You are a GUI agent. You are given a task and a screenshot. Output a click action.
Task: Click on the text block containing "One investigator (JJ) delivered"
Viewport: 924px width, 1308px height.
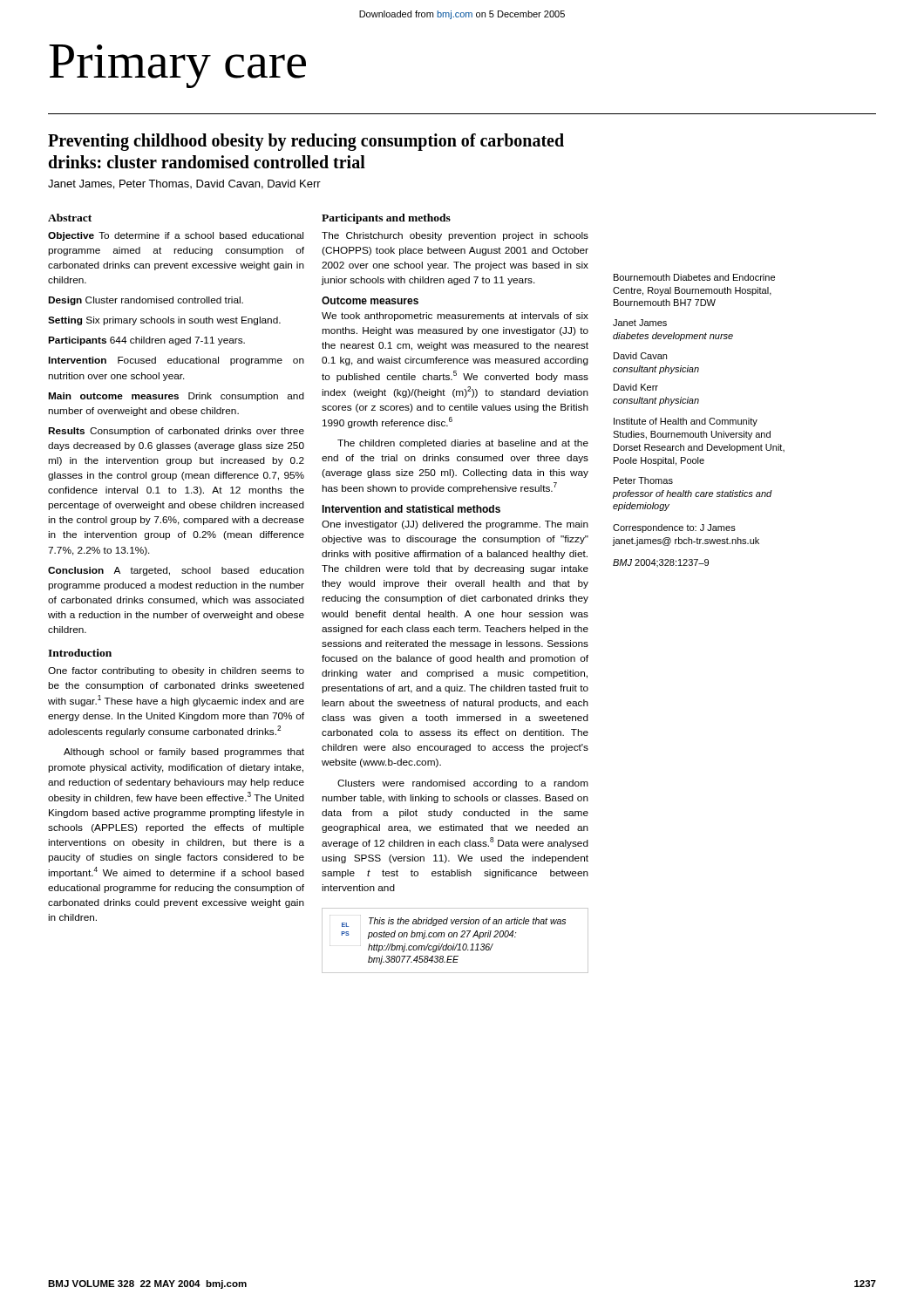pyautogui.click(x=455, y=706)
